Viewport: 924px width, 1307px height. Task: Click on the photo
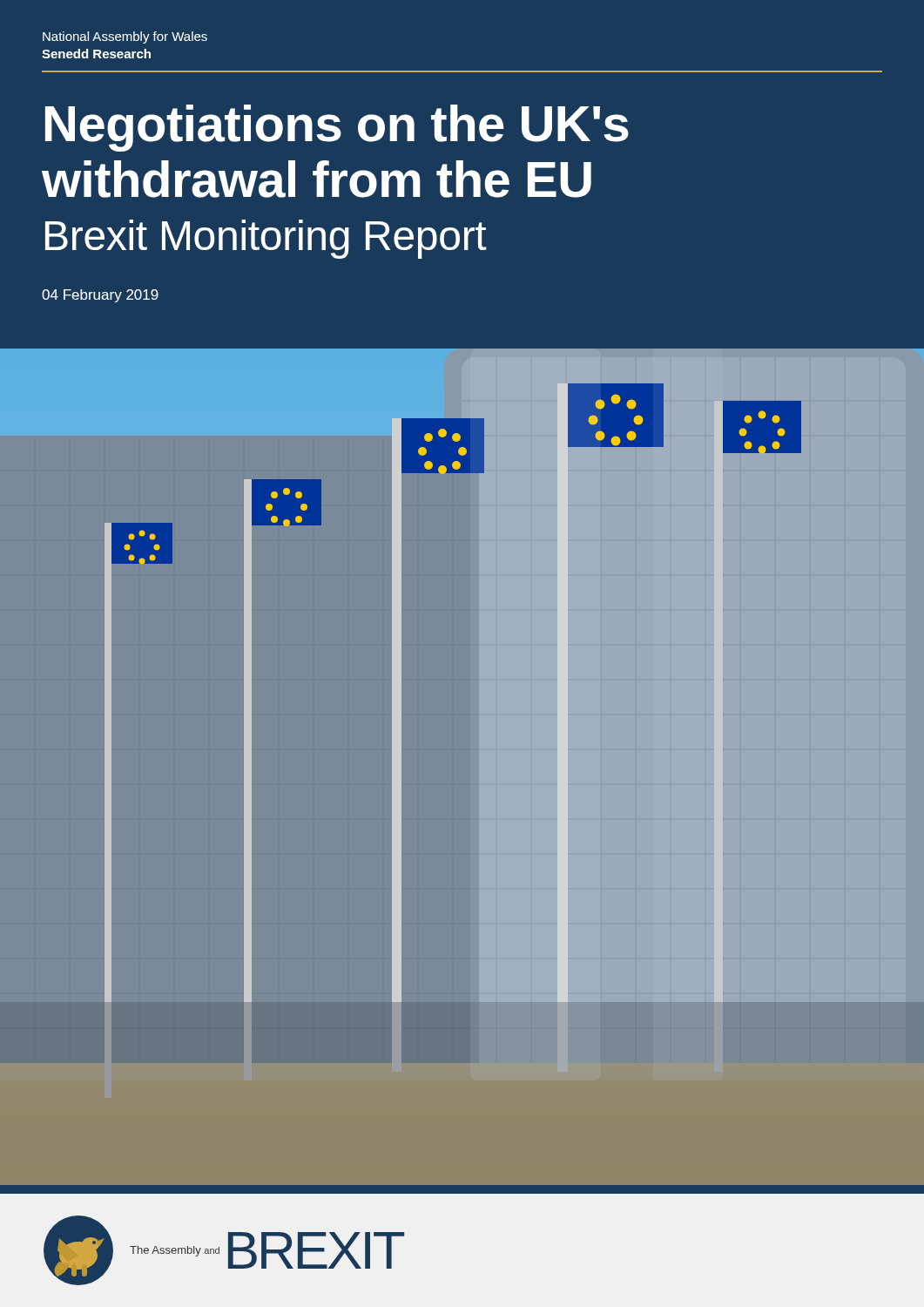[x=462, y=767]
